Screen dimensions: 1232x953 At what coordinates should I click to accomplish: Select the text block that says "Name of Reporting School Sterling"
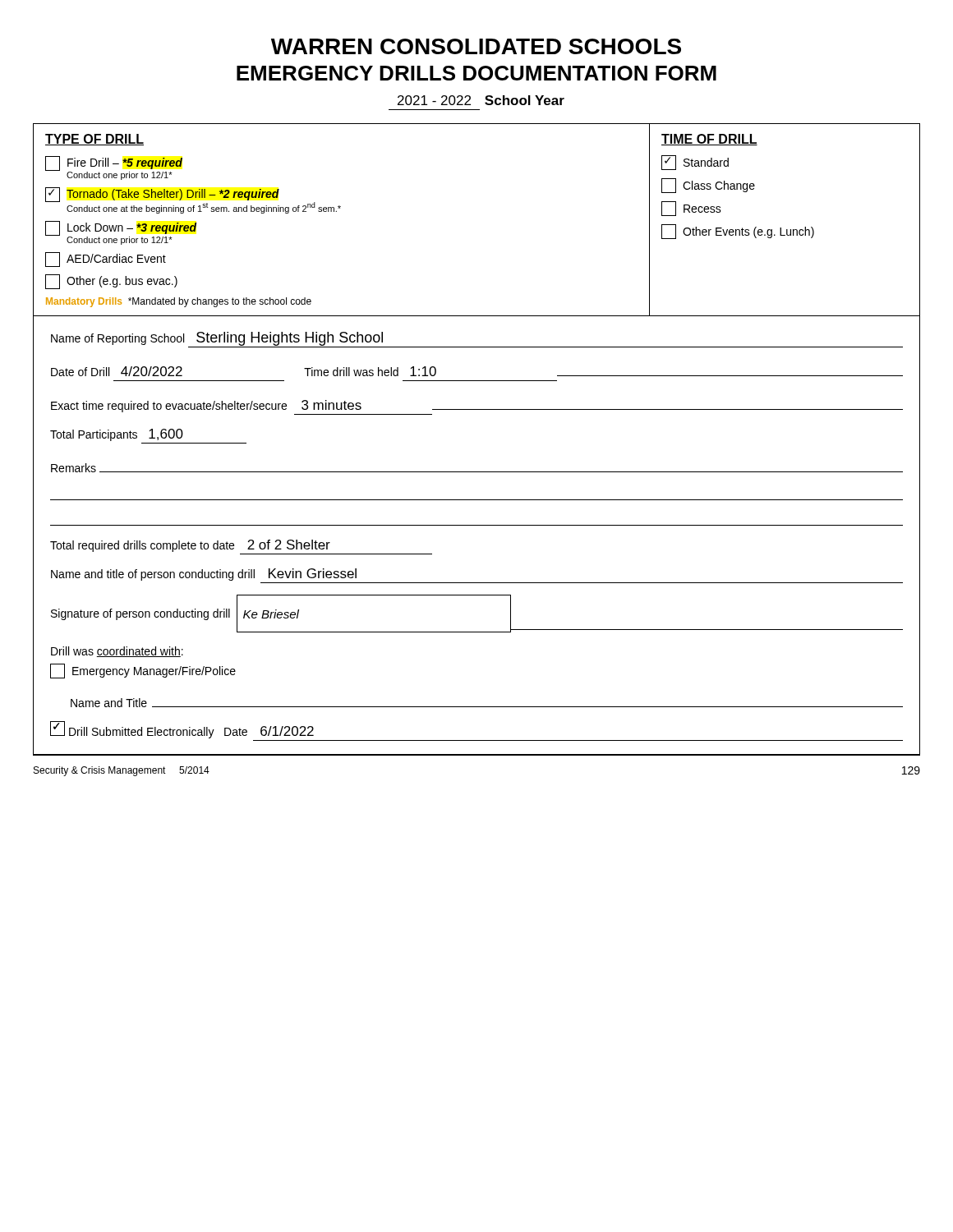coord(476,535)
